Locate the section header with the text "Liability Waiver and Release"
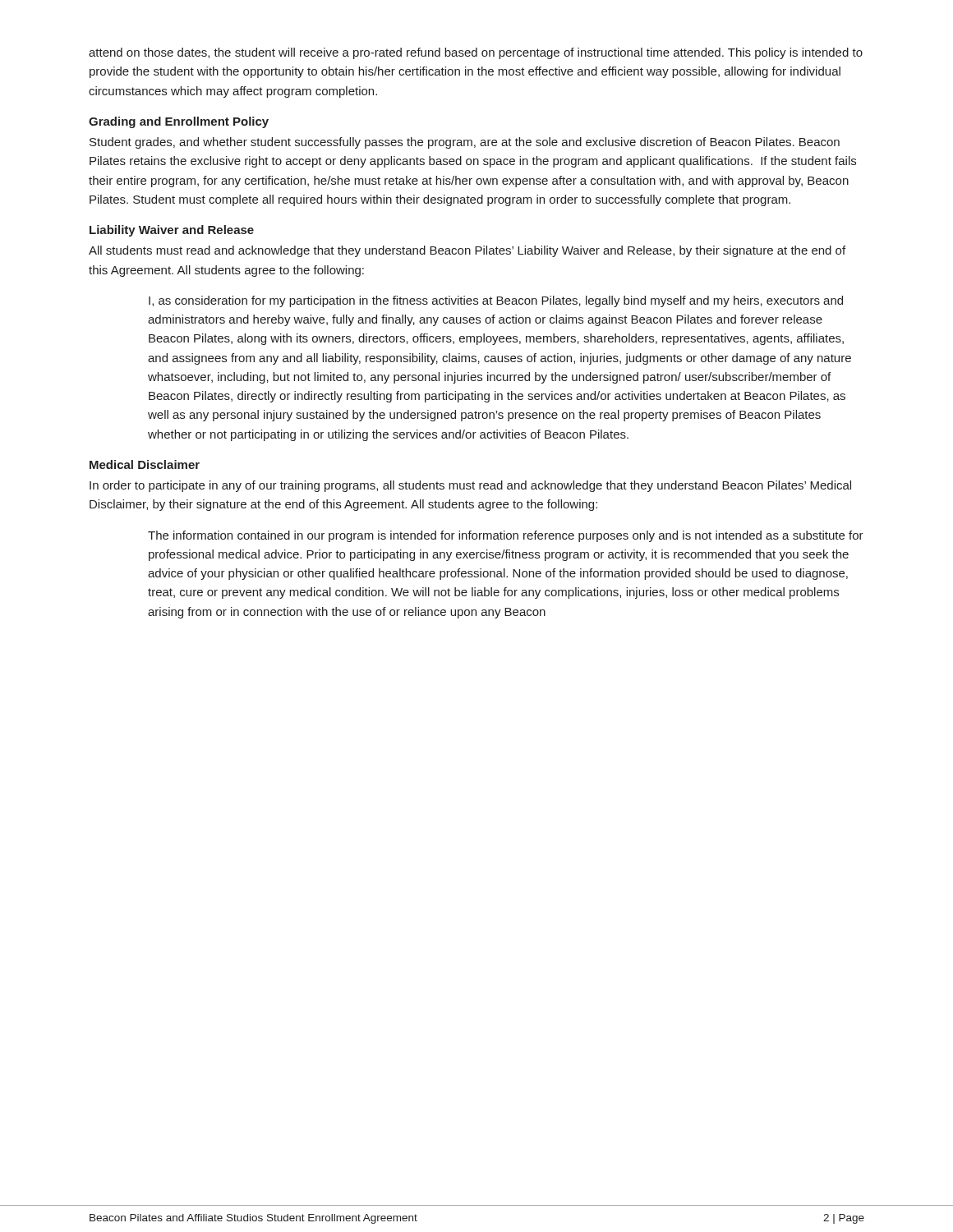The height and width of the screenshot is (1232, 953). coord(171,230)
